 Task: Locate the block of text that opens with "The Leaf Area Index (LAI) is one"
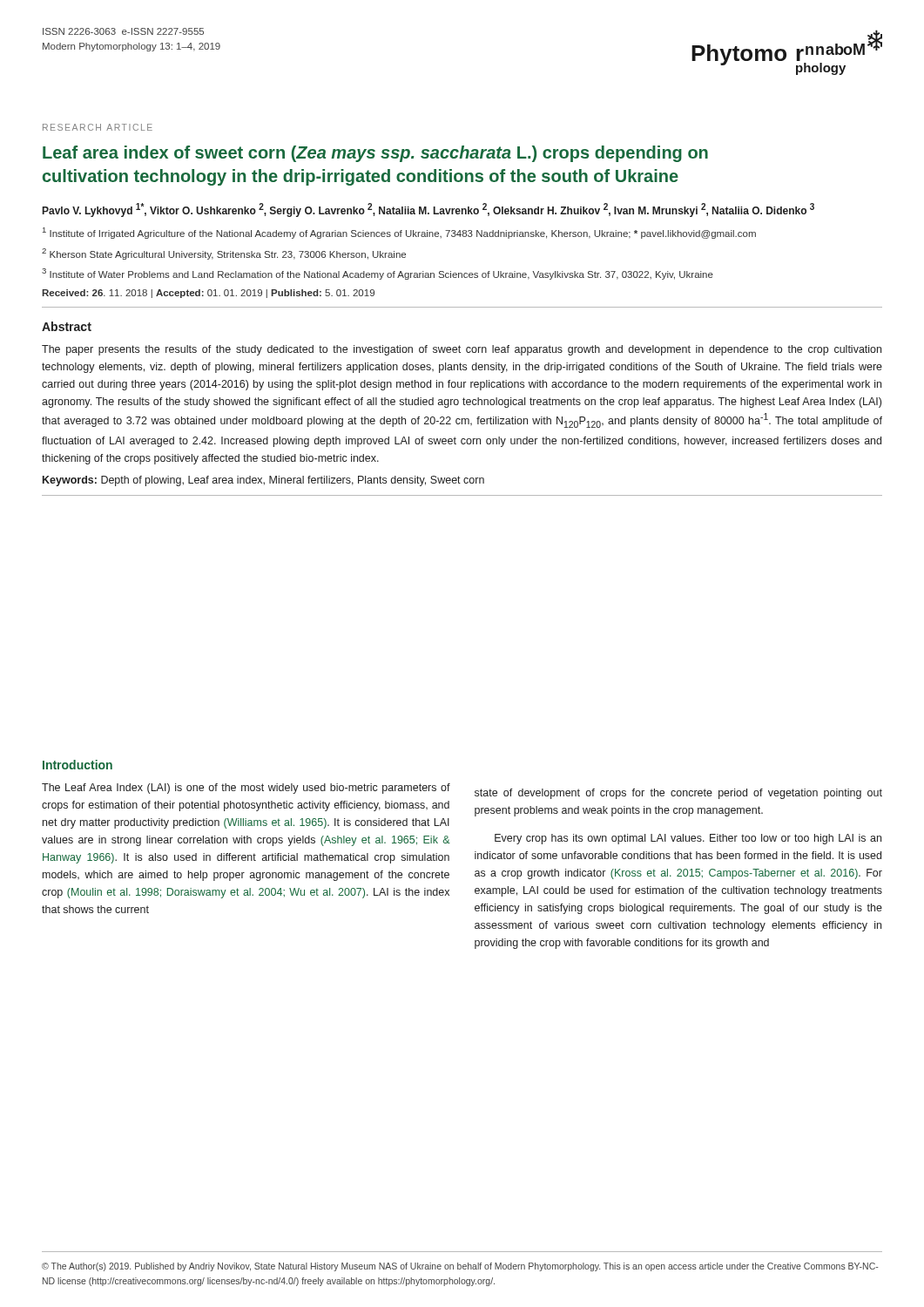pyautogui.click(x=246, y=849)
